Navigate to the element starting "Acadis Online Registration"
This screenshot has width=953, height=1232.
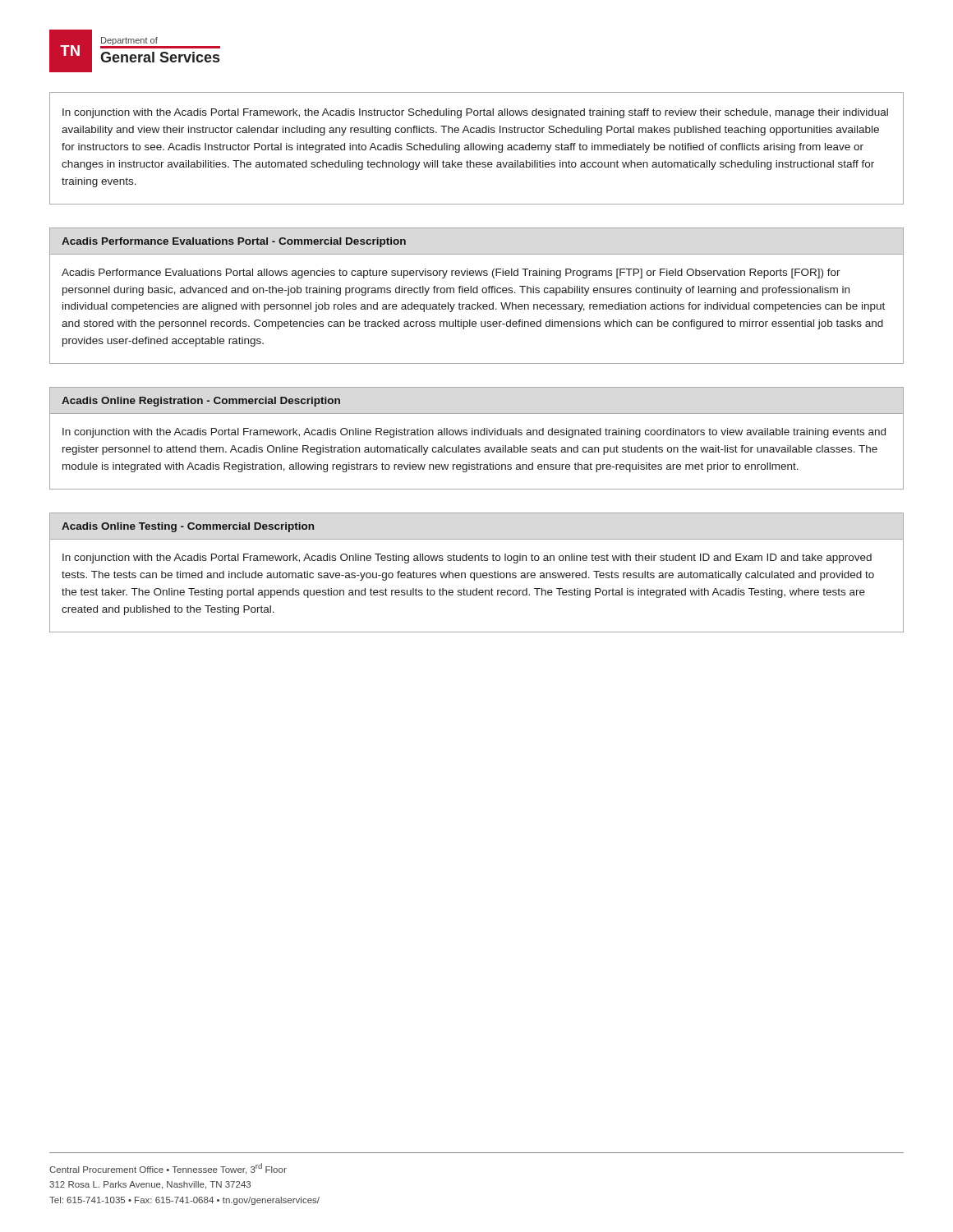point(201,401)
